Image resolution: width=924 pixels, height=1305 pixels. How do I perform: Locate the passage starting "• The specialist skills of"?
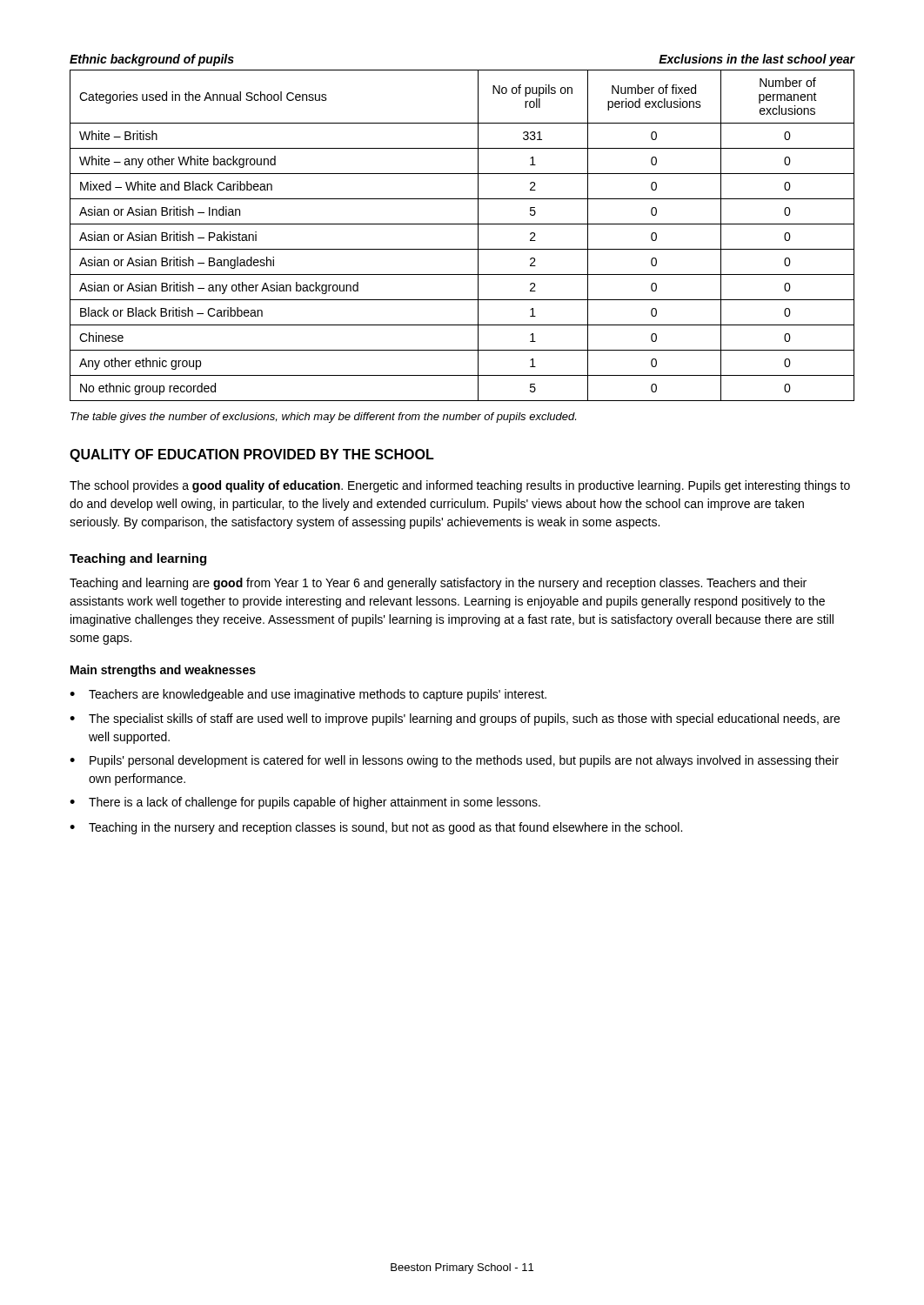[x=462, y=729]
